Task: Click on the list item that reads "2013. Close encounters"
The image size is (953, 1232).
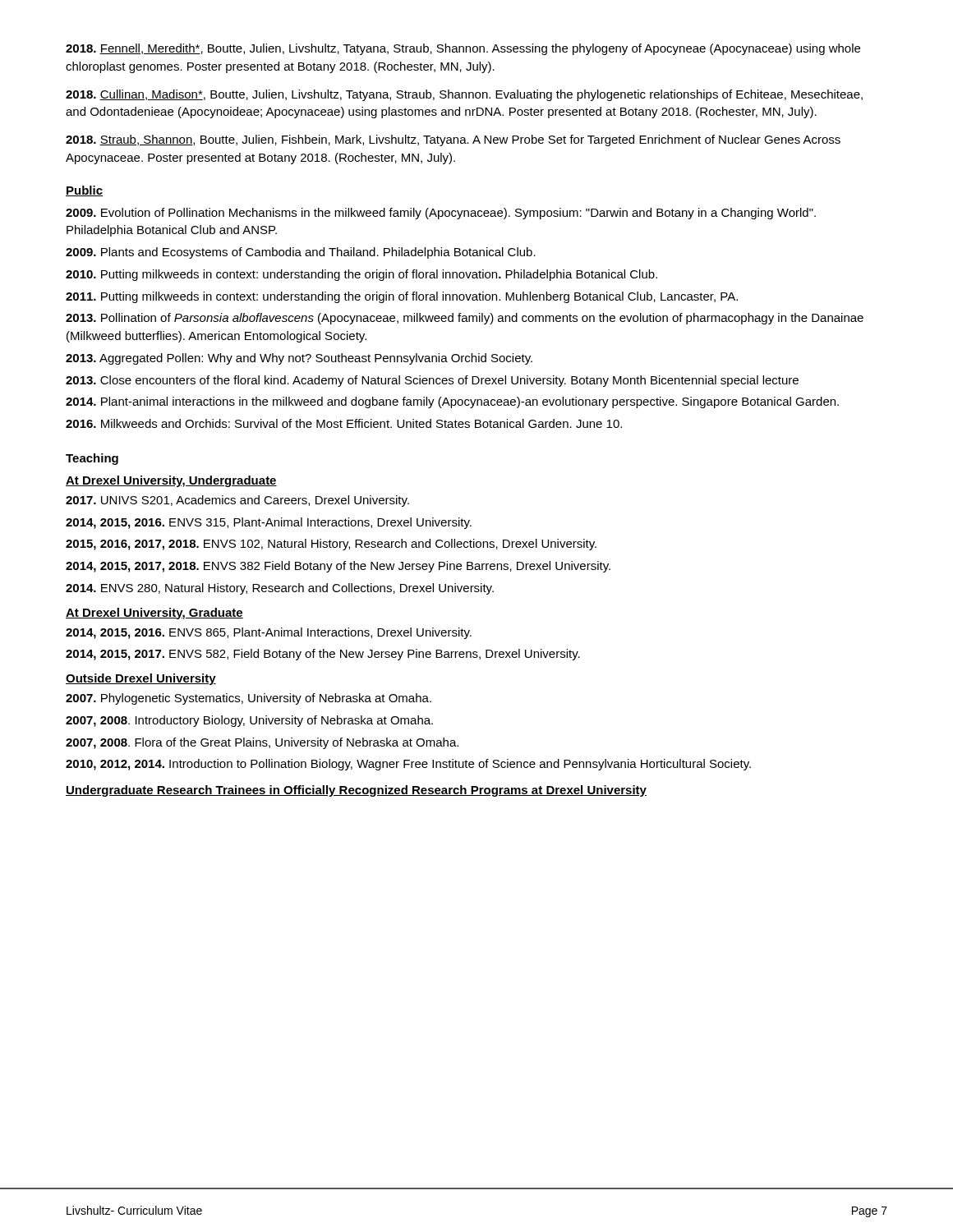Action: (x=432, y=379)
